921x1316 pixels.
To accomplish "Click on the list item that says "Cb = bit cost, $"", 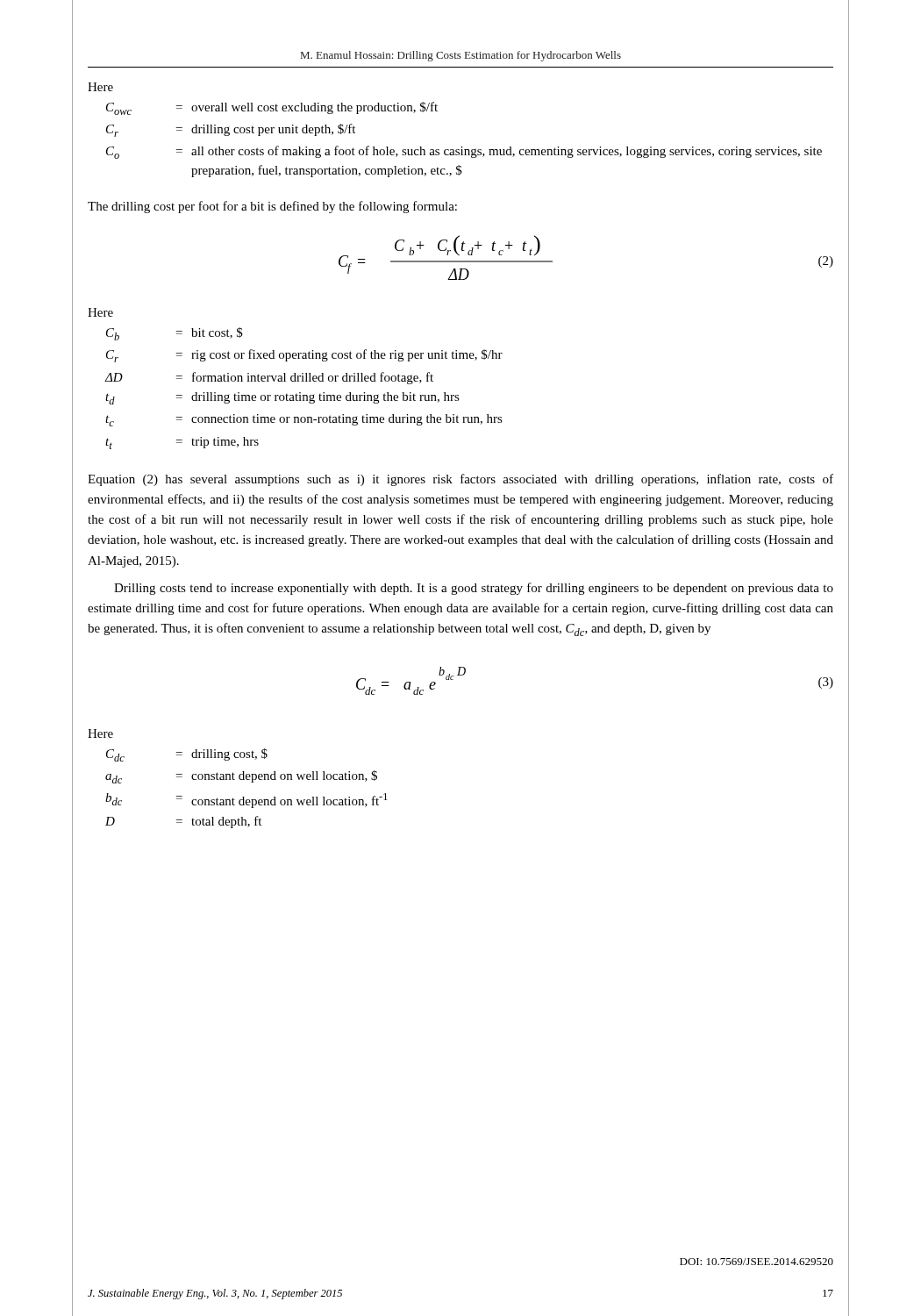I will point(175,334).
